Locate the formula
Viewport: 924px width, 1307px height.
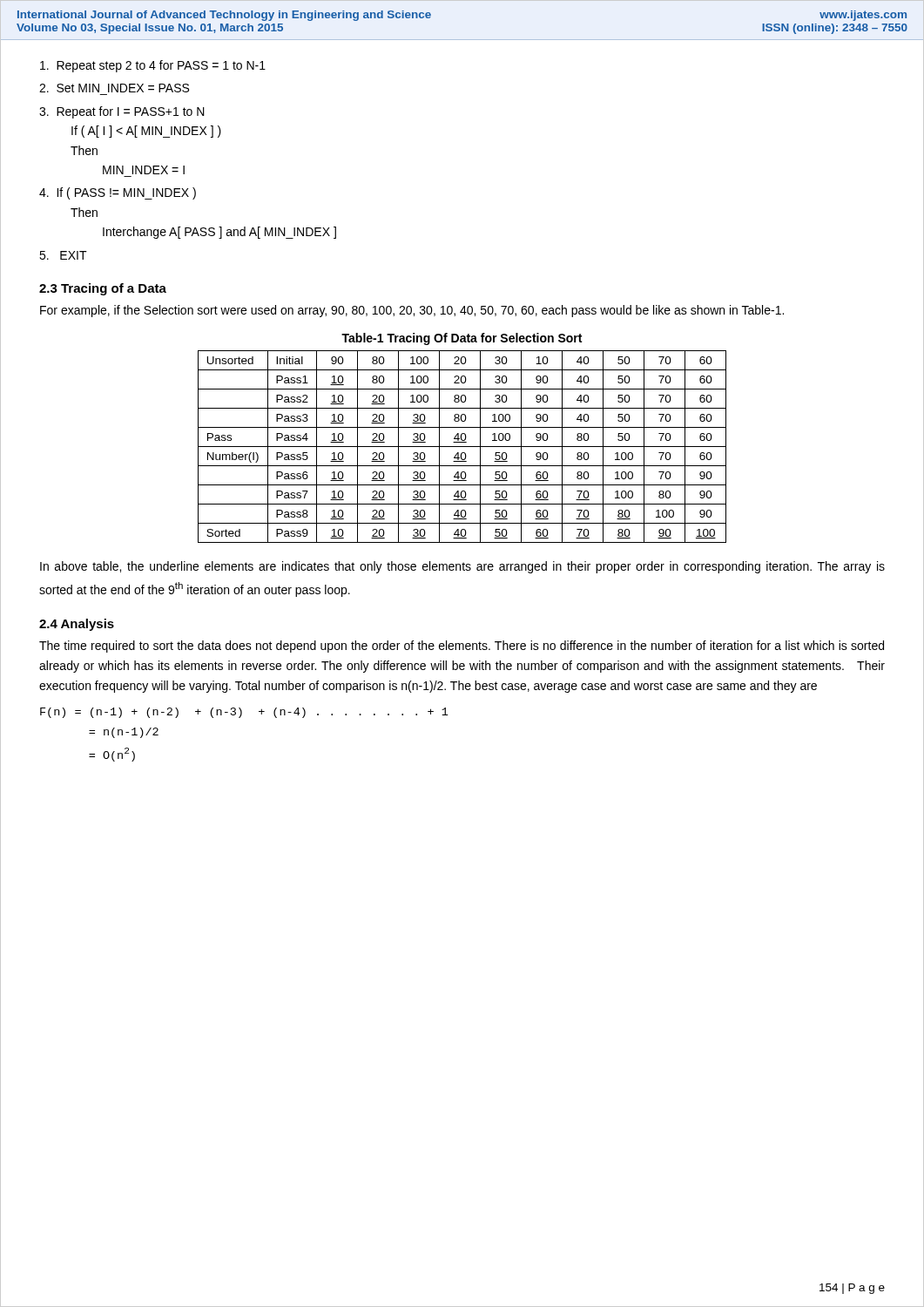tap(244, 734)
